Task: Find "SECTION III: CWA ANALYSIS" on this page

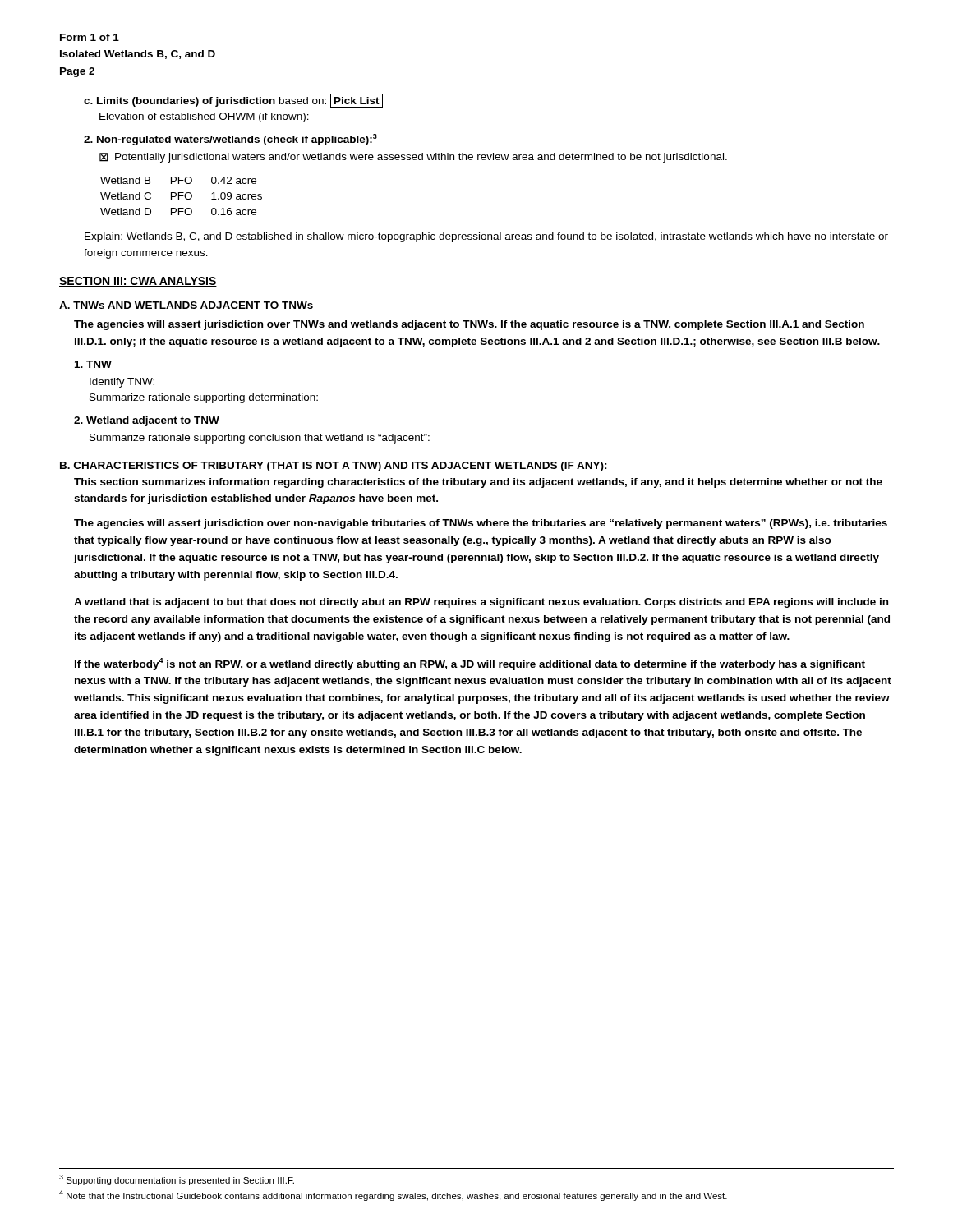Action: 138,281
